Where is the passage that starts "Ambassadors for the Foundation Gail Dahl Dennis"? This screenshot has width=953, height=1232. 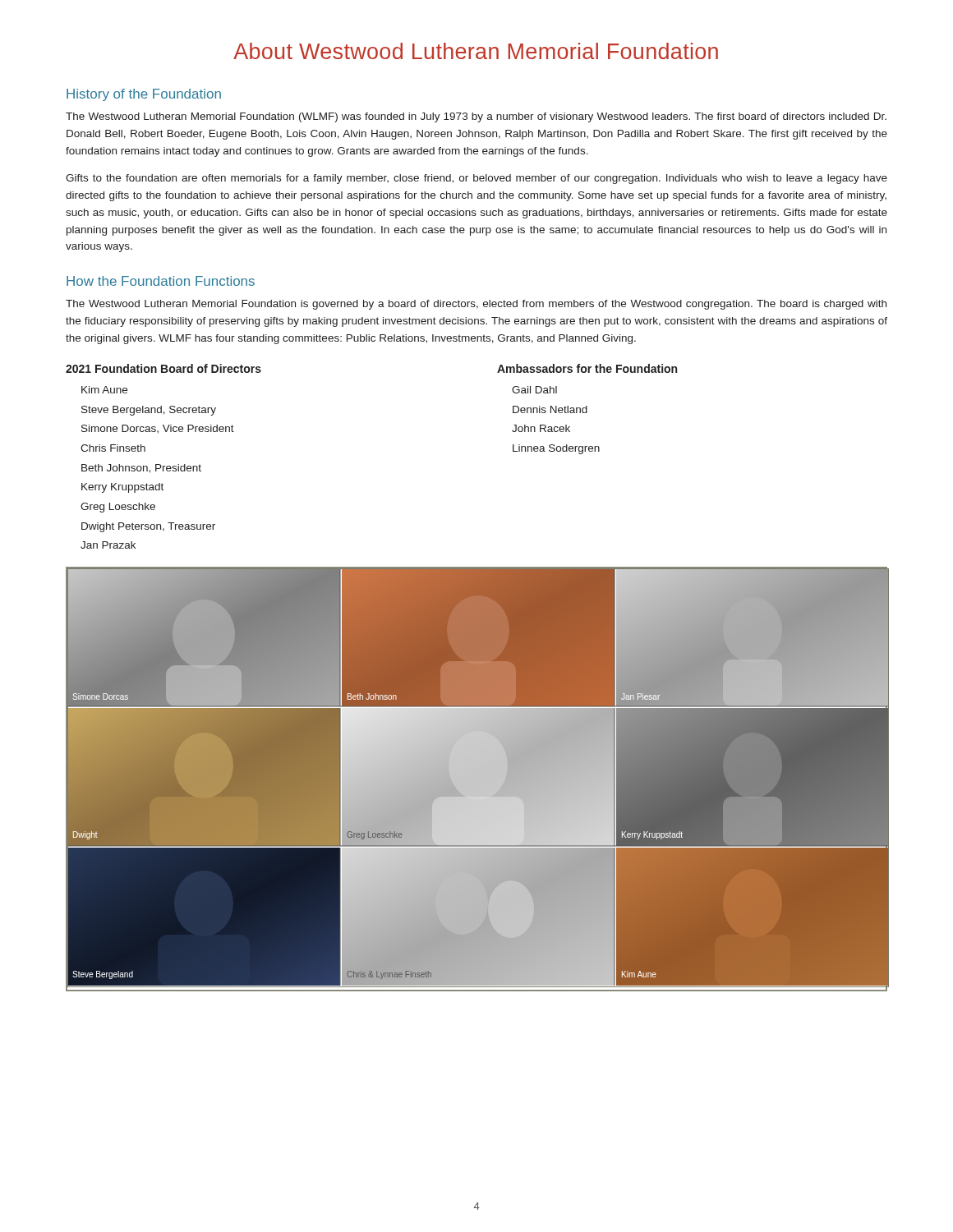tap(587, 368)
